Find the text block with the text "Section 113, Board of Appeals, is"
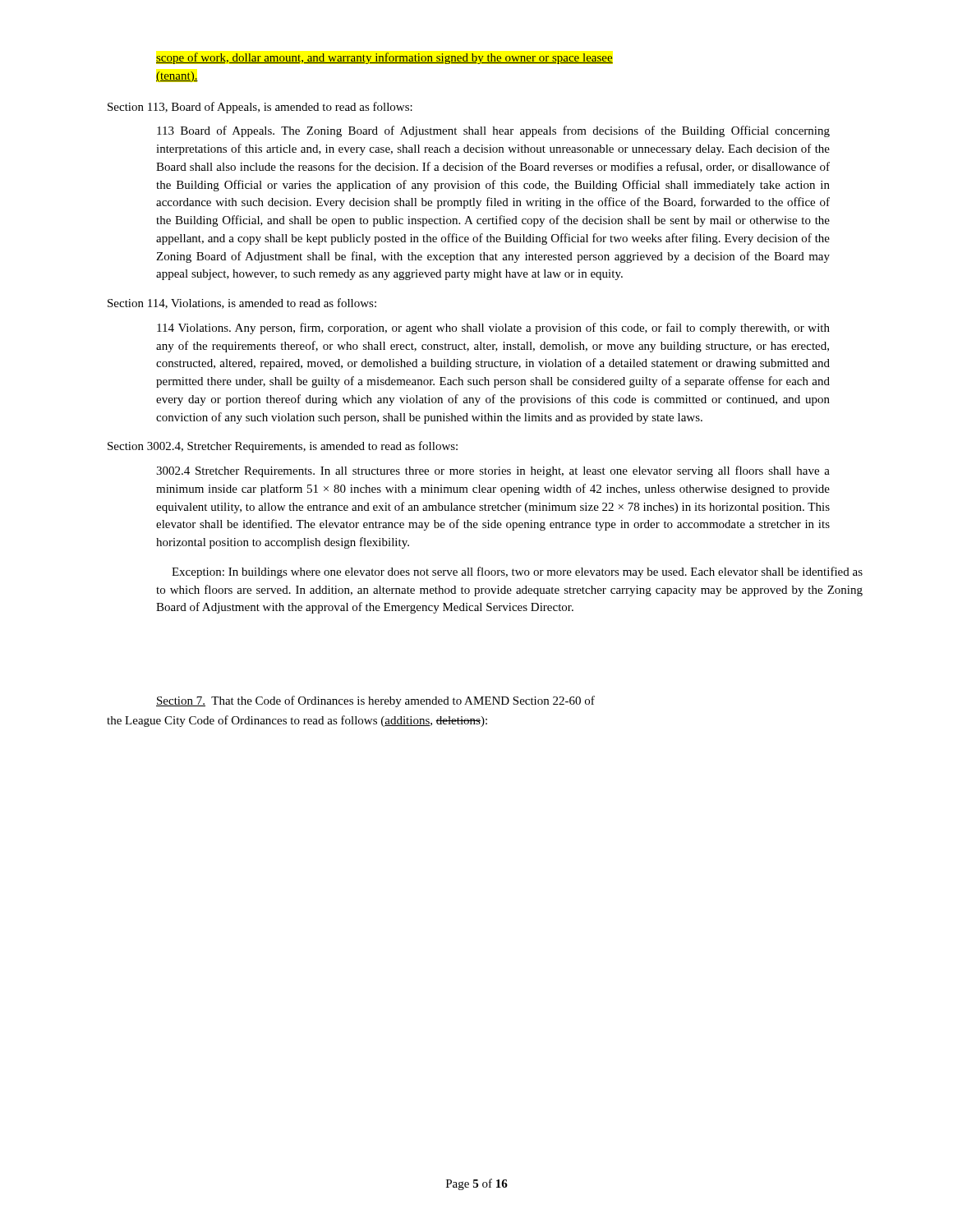This screenshot has width=953, height=1232. (260, 106)
